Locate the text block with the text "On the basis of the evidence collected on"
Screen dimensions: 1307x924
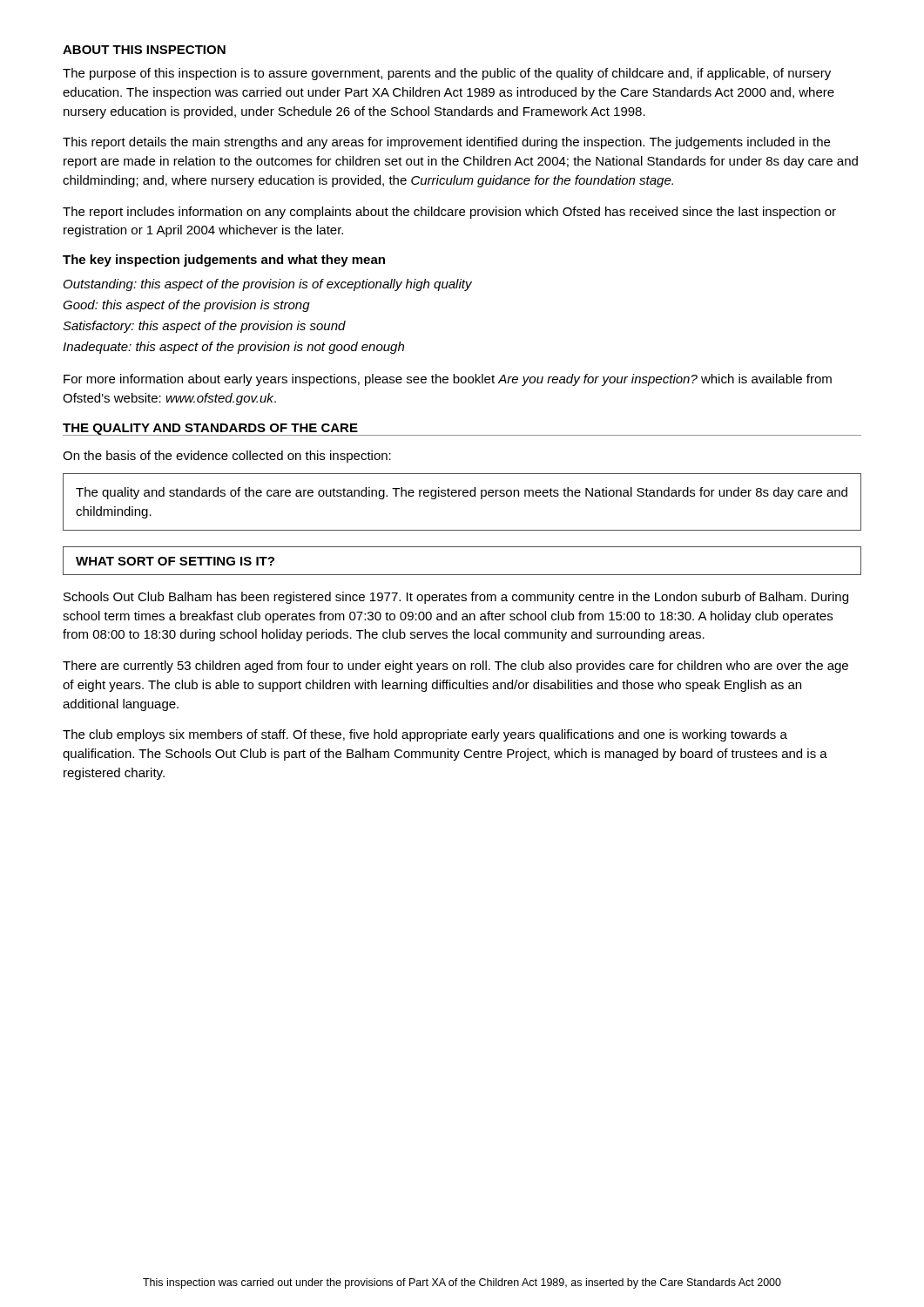pyautogui.click(x=227, y=455)
